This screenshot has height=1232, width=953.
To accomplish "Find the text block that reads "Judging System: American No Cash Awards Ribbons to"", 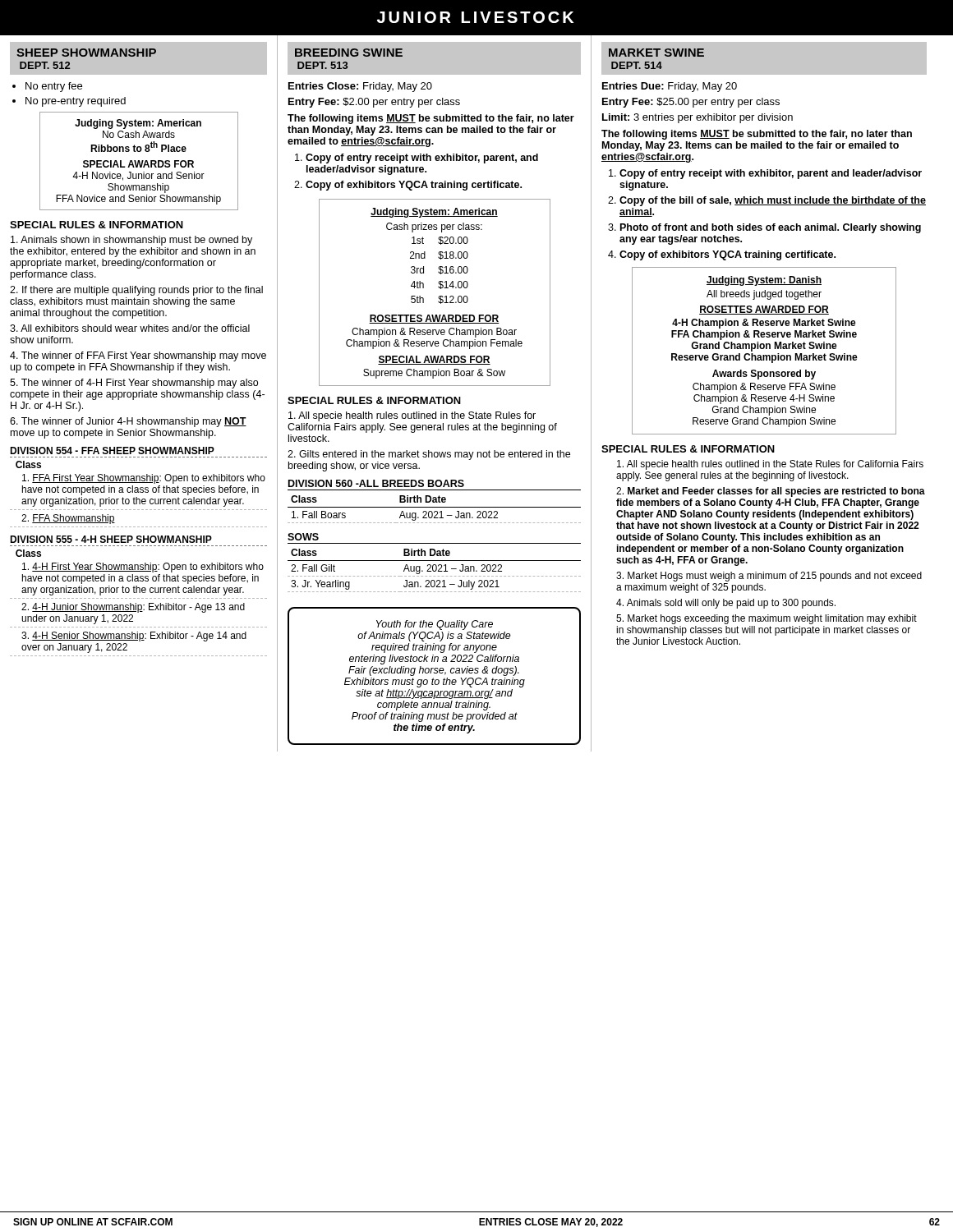I will (x=138, y=161).
